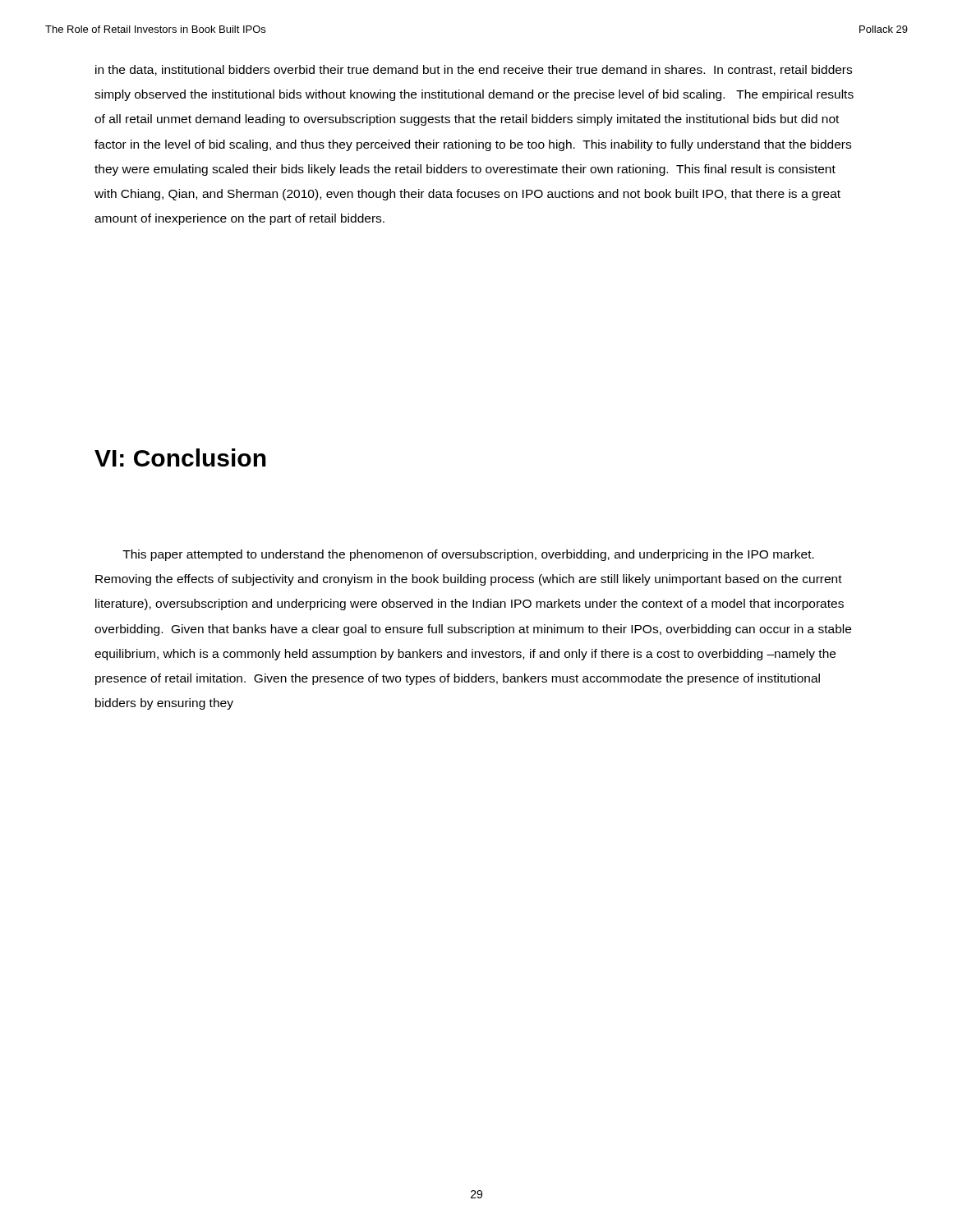Image resolution: width=953 pixels, height=1232 pixels.
Task: Locate the block of text that opens with "in the data, institutional bidders"
Action: click(474, 144)
